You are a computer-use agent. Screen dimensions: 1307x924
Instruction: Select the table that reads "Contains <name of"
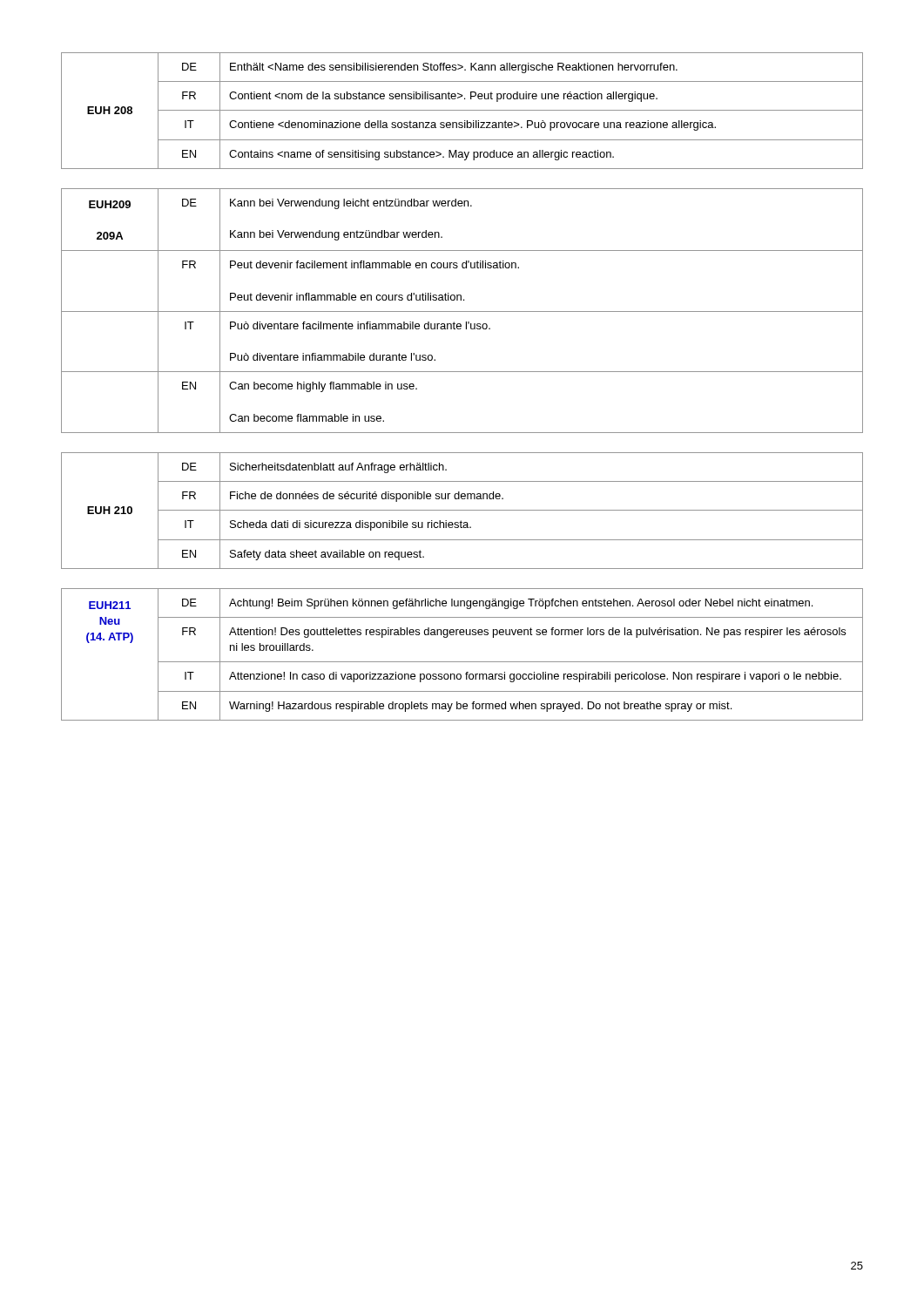[x=462, y=111]
